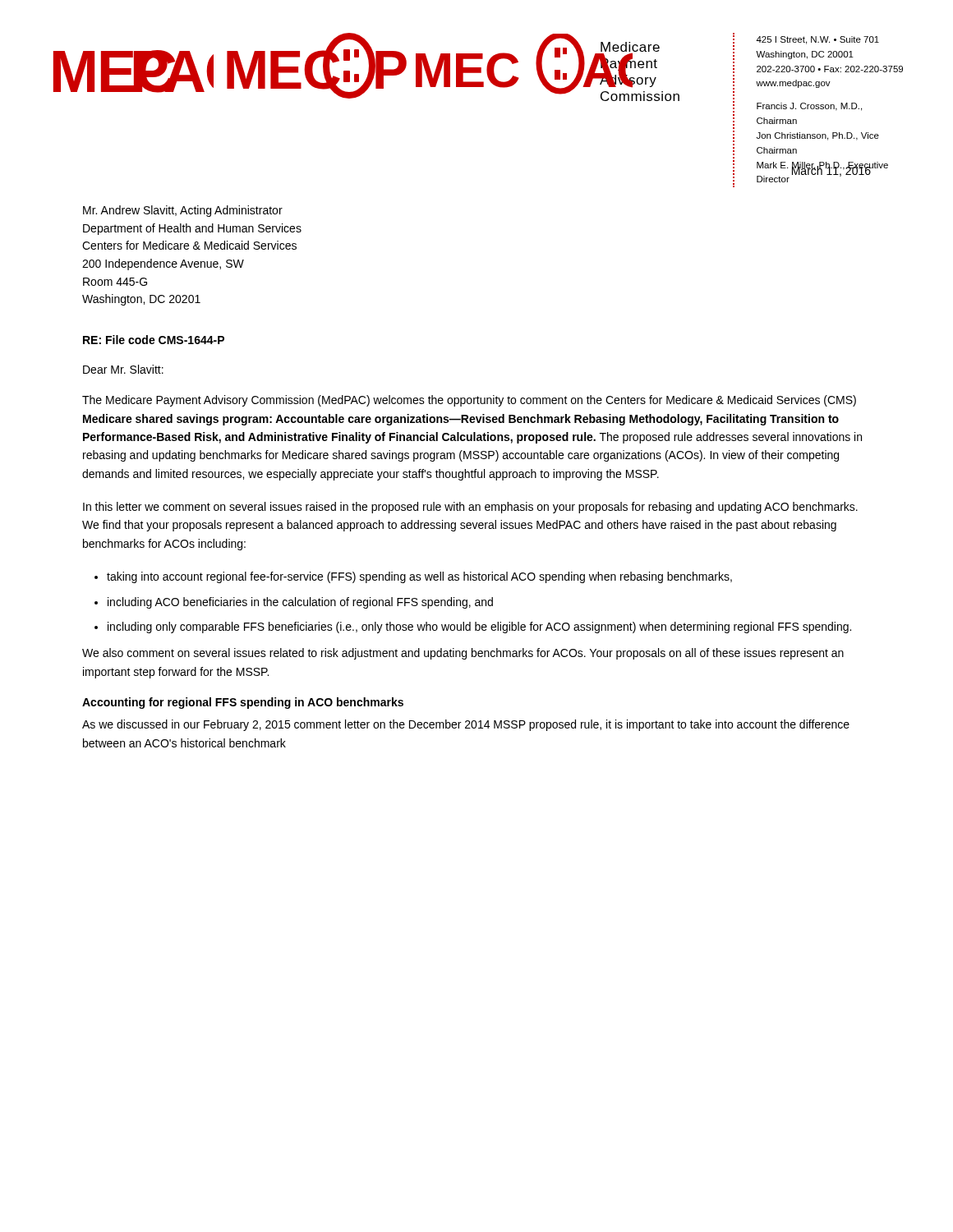
Task: Where is the passage that starts "taking into account"?
Action: click(x=420, y=577)
